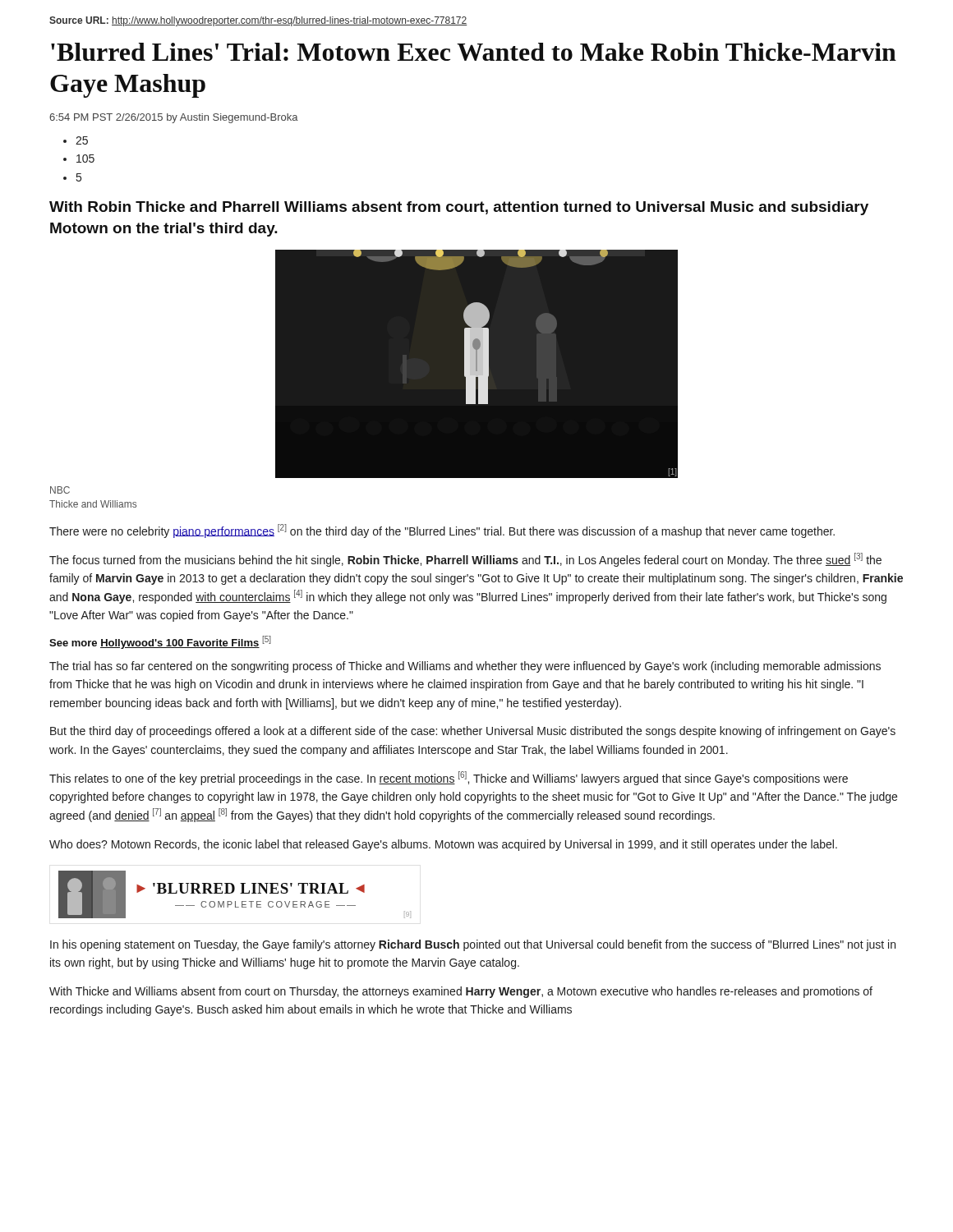Select the photo
The image size is (953, 1232).
pos(476,365)
